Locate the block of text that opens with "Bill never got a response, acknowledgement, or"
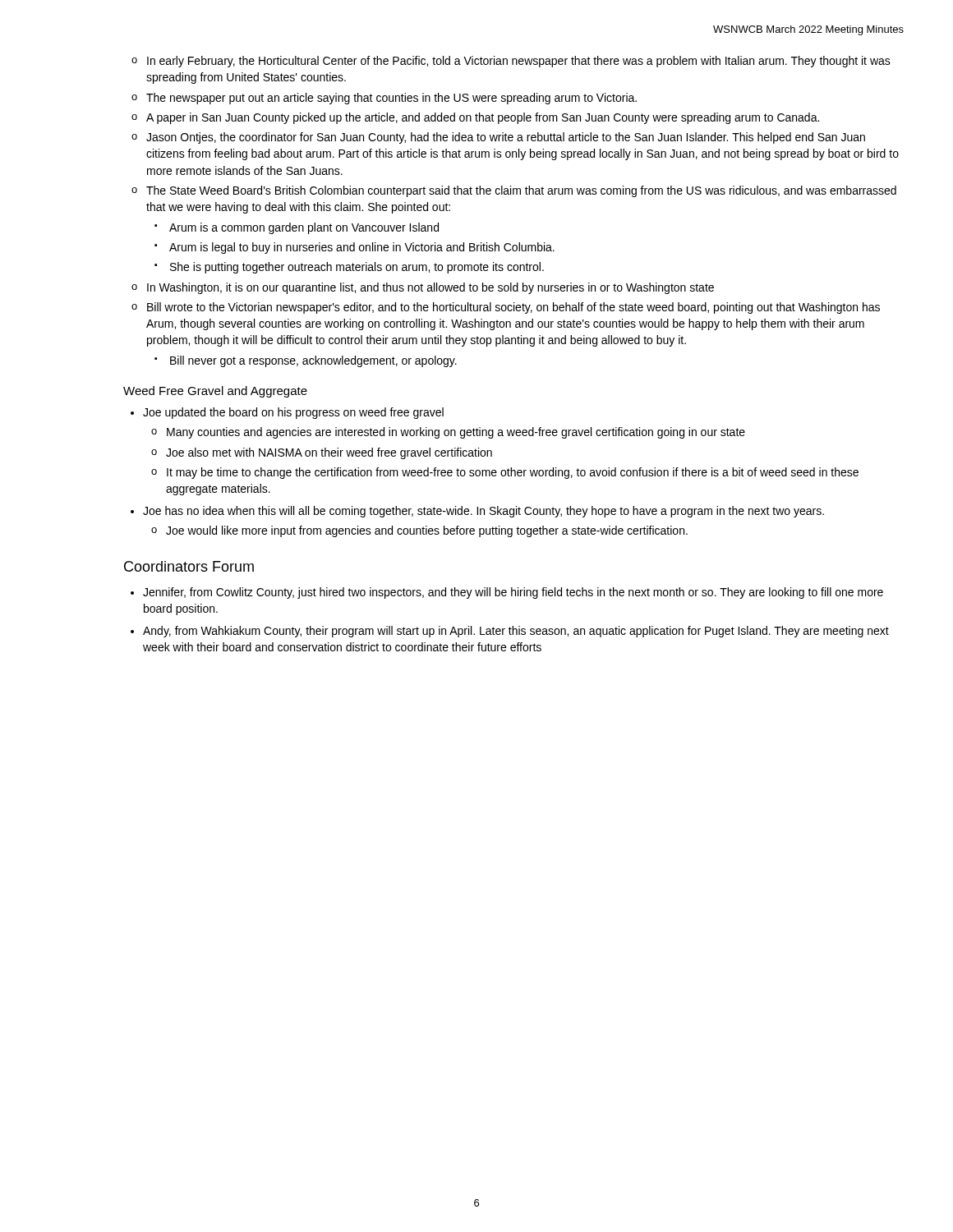Viewport: 953px width, 1232px height. click(x=313, y=360)
